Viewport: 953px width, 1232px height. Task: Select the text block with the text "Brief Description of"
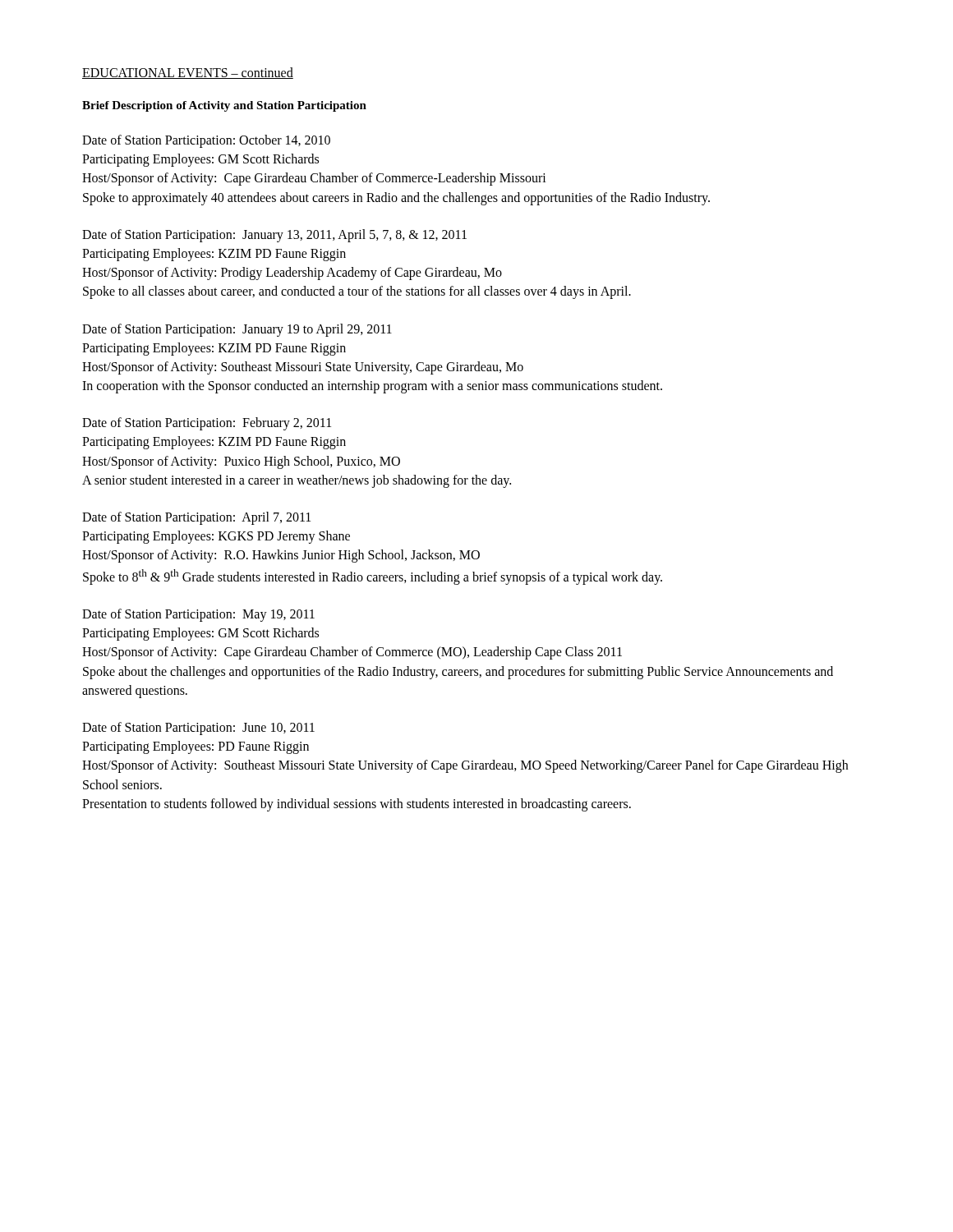(x=224, y=105)
